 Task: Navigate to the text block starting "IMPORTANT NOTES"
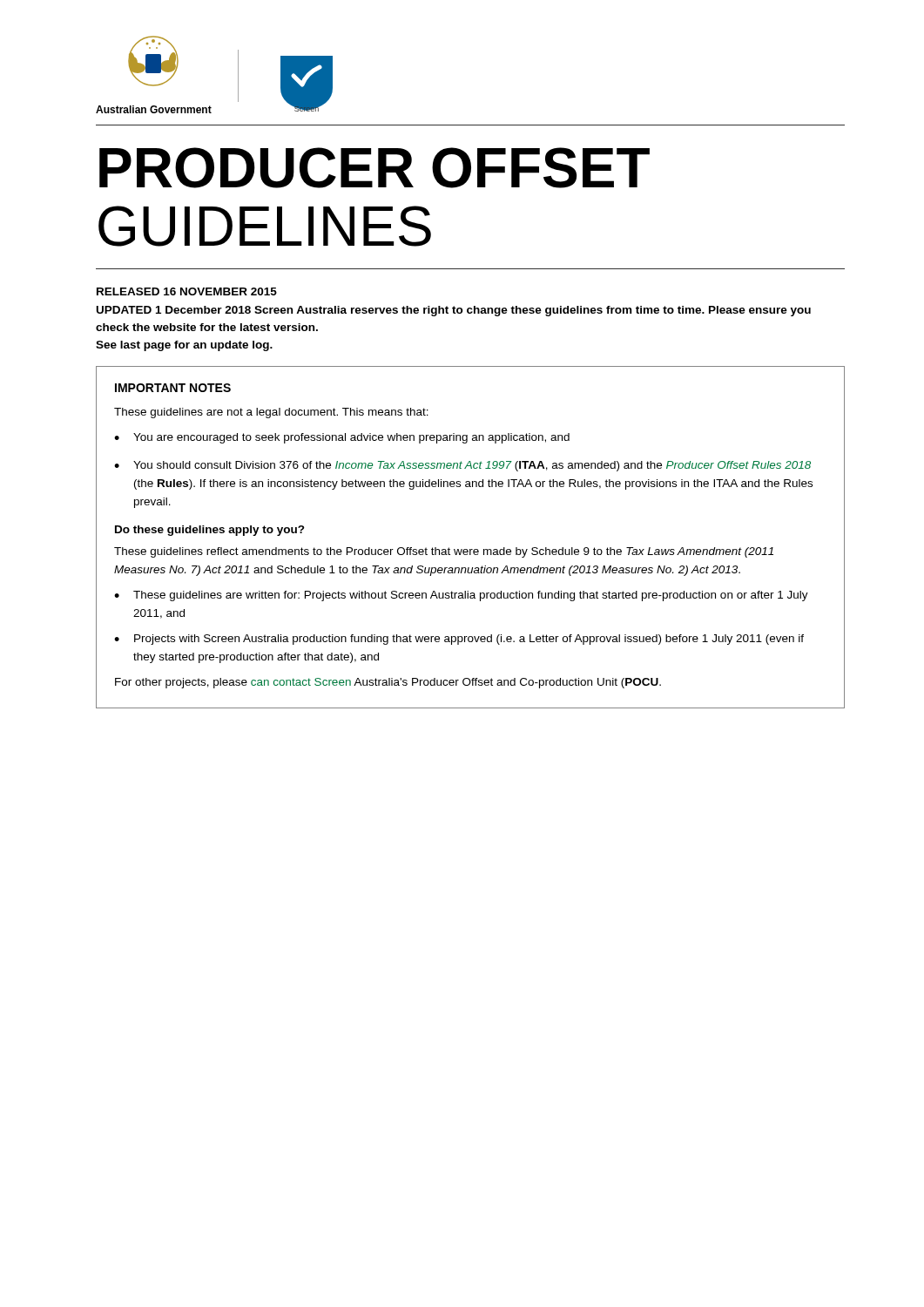[x=173, y=388]
